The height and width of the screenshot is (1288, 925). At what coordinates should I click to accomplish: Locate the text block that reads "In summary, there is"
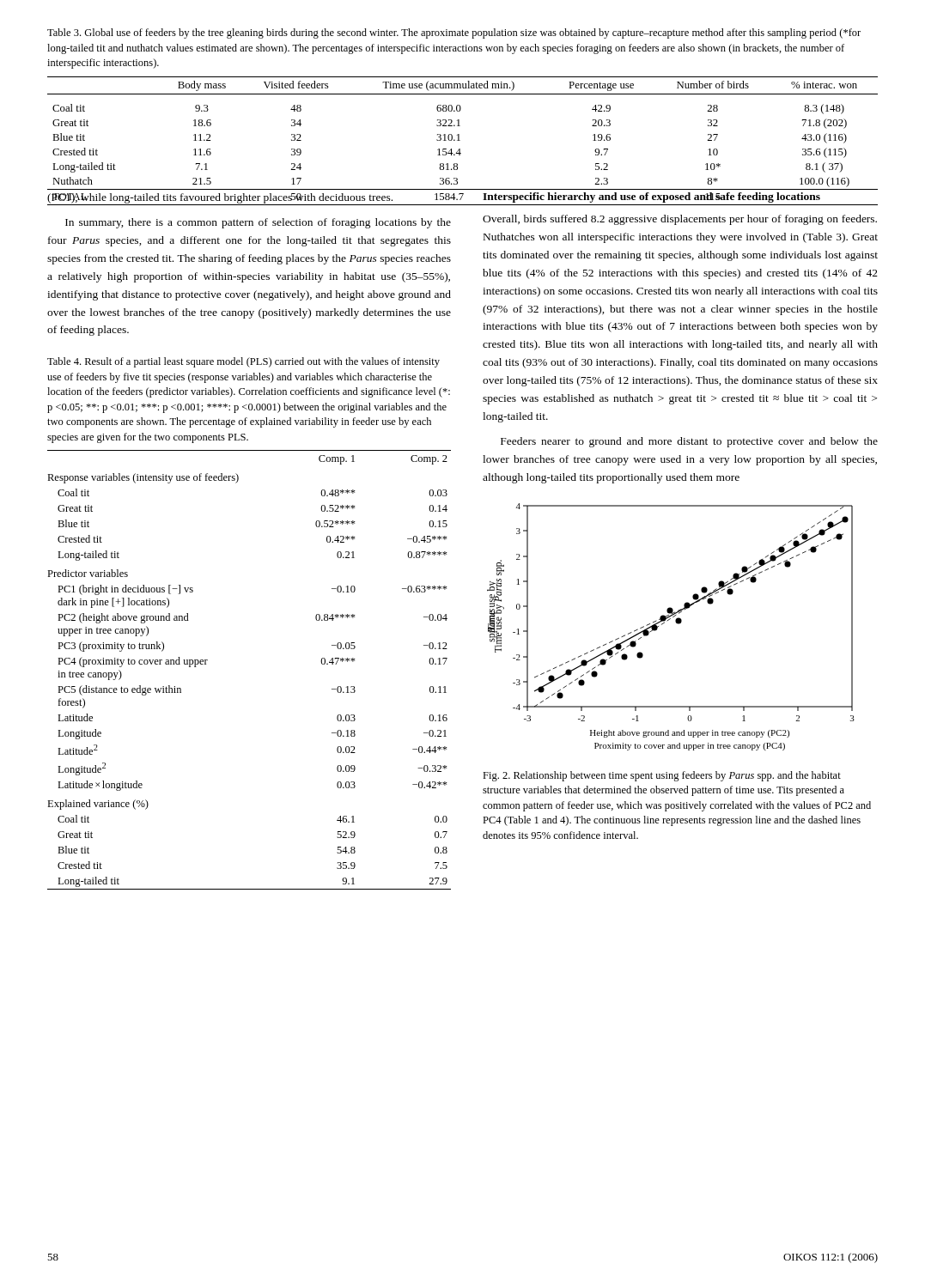[249, 276]
